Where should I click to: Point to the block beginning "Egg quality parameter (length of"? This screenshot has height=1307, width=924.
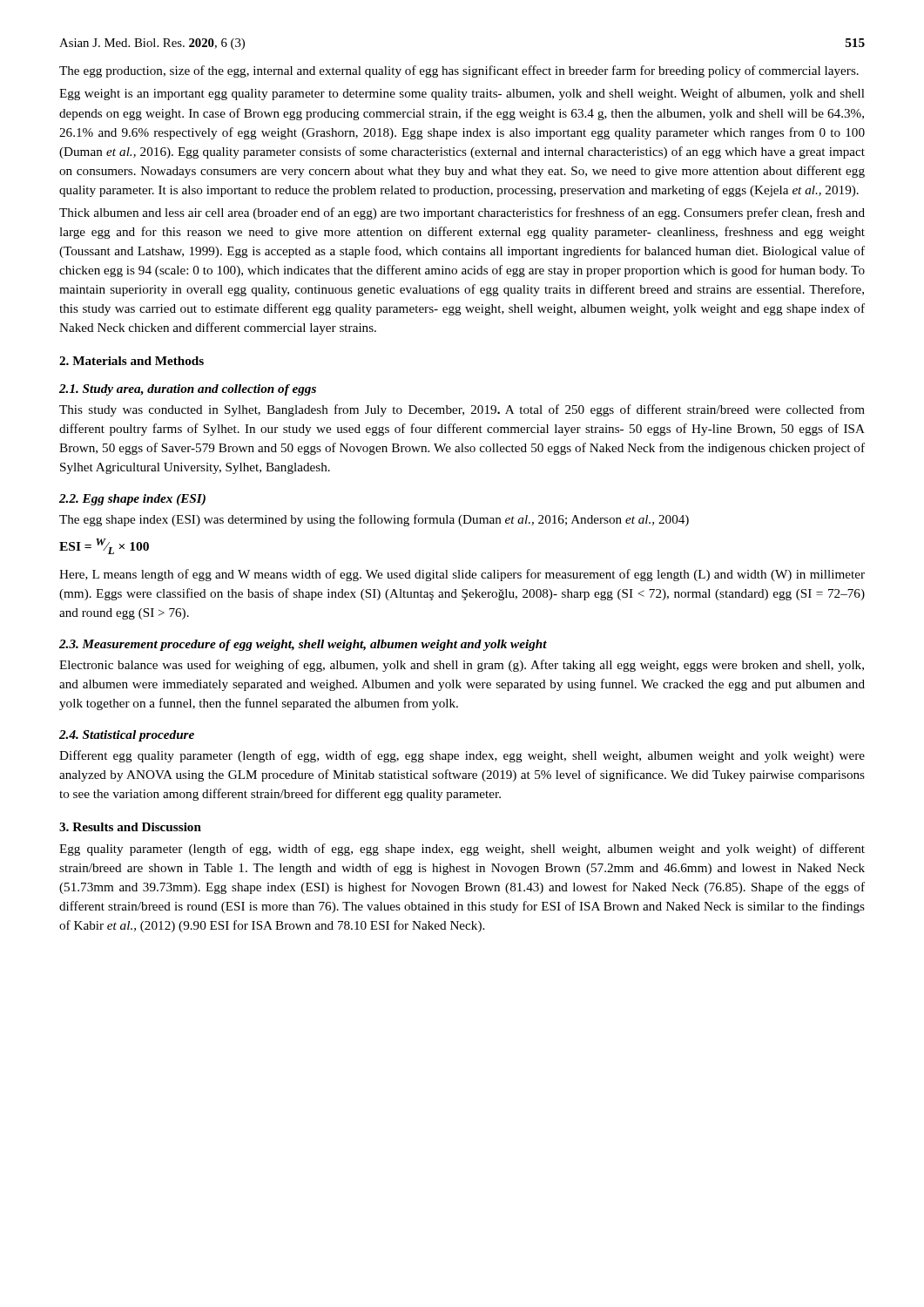tap(462, 887)
